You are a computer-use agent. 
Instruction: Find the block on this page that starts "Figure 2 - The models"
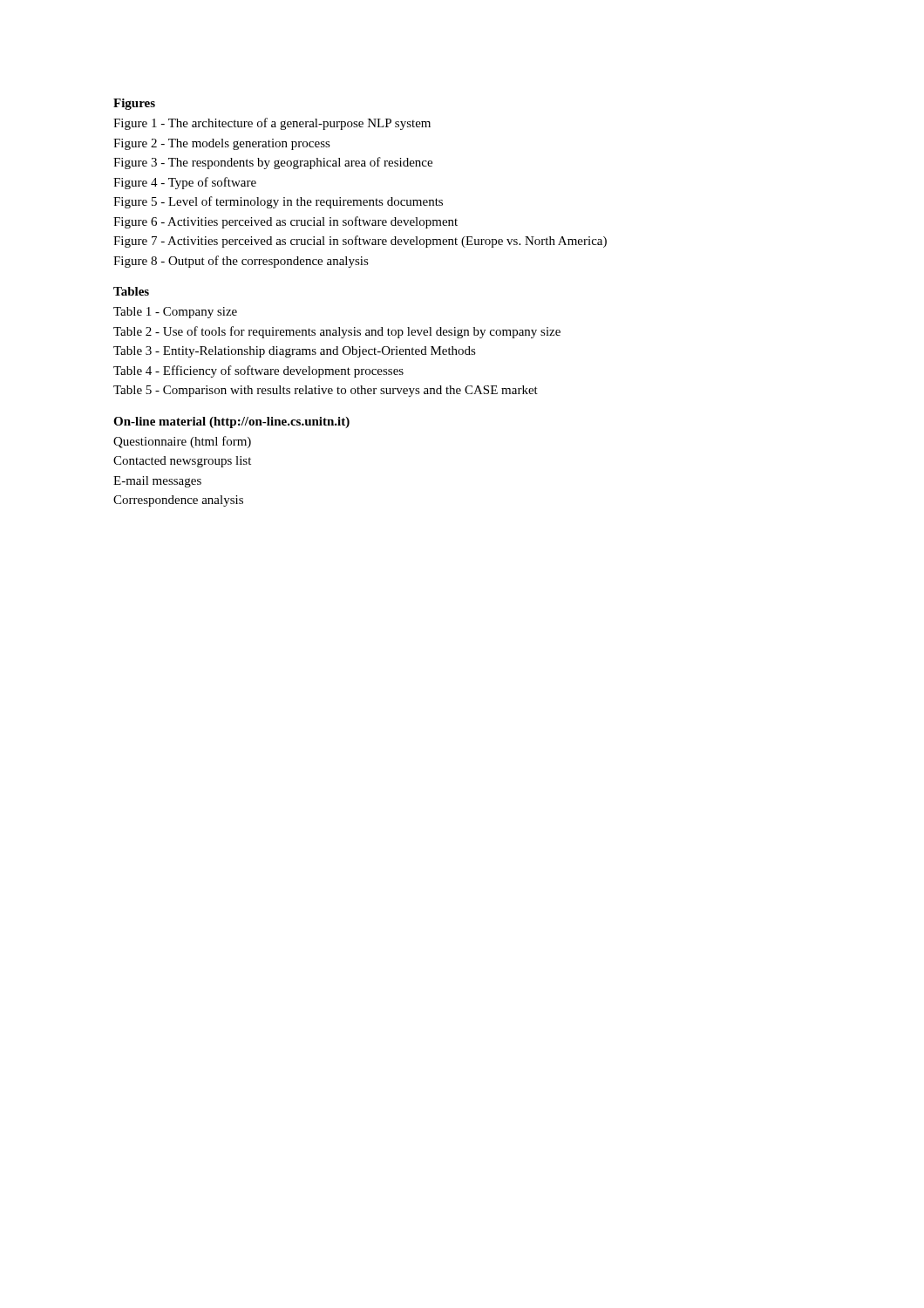tap(222, 143)
